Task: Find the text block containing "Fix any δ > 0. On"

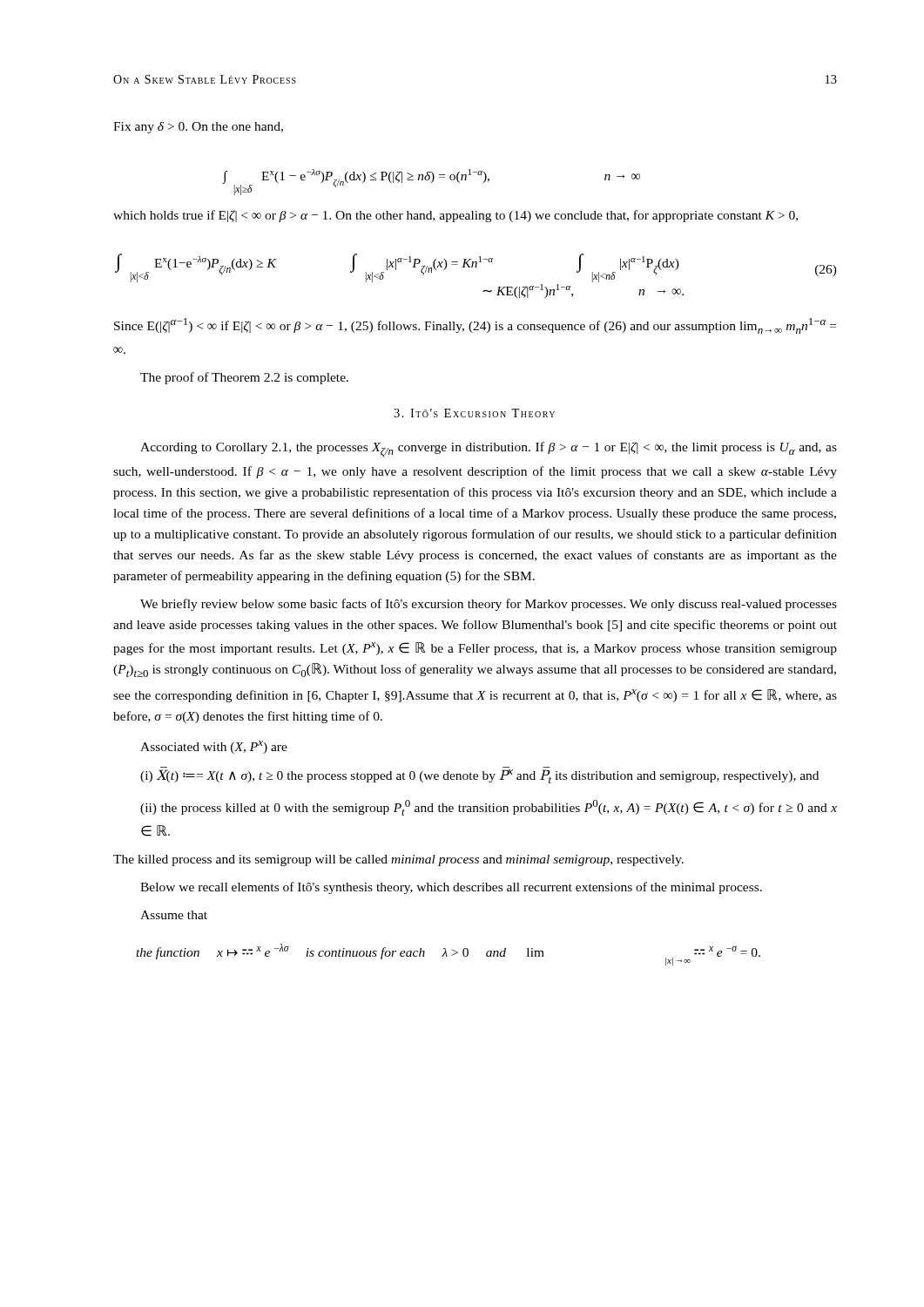Action: pos(199,126)
